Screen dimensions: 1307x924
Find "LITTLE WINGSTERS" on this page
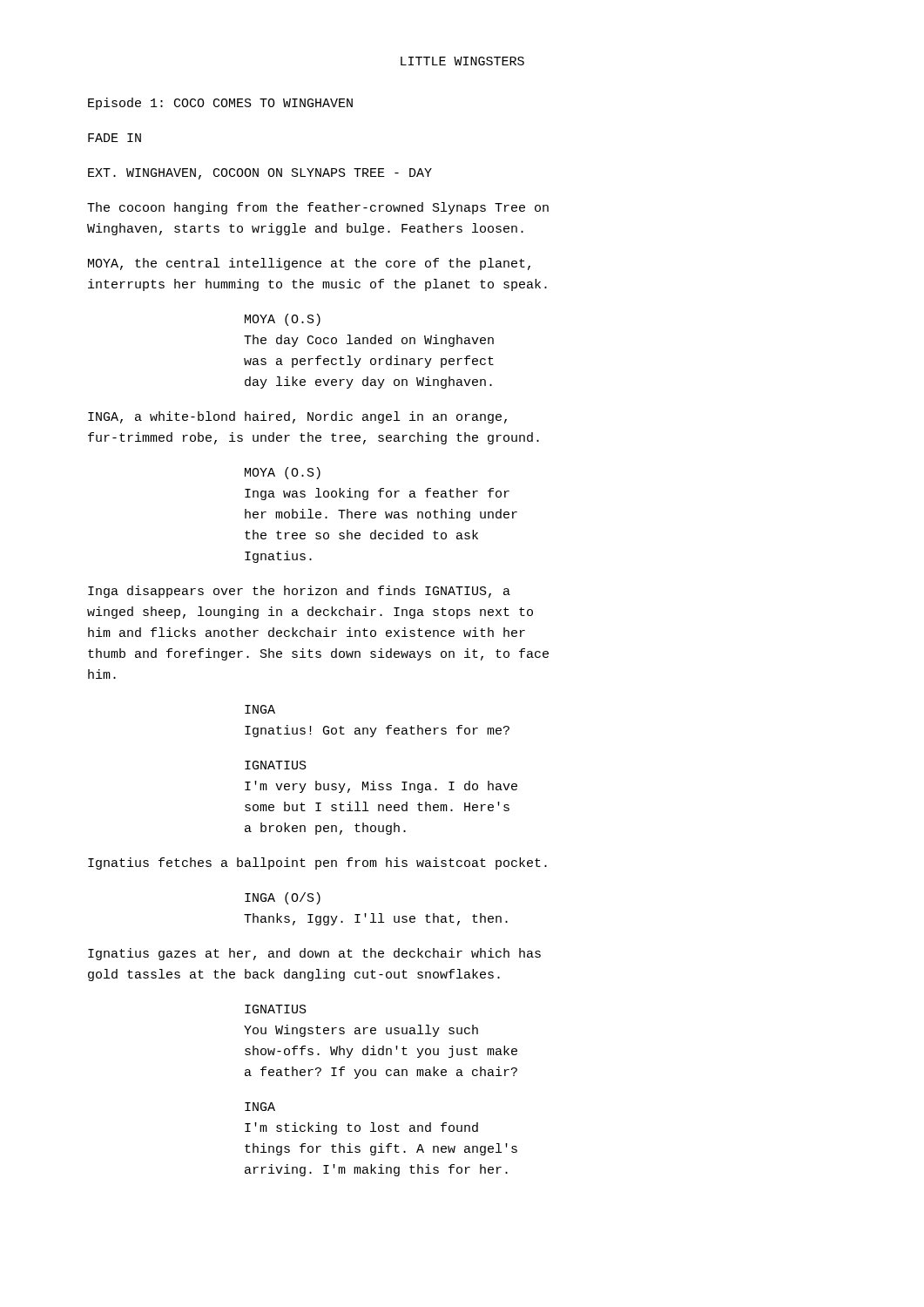coord(462,62)
